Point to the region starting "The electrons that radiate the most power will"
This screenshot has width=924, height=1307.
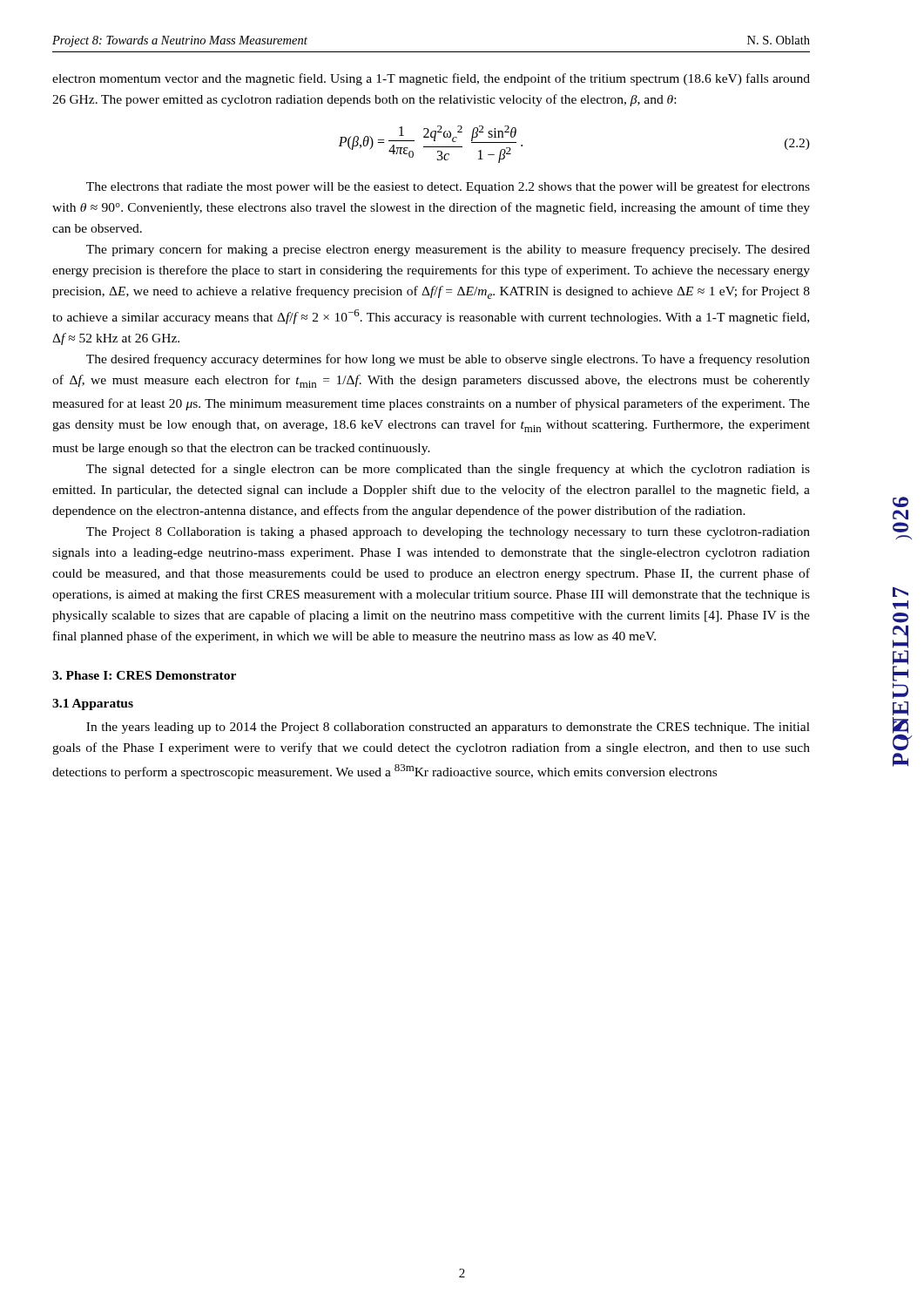click(x=431, y=207)
